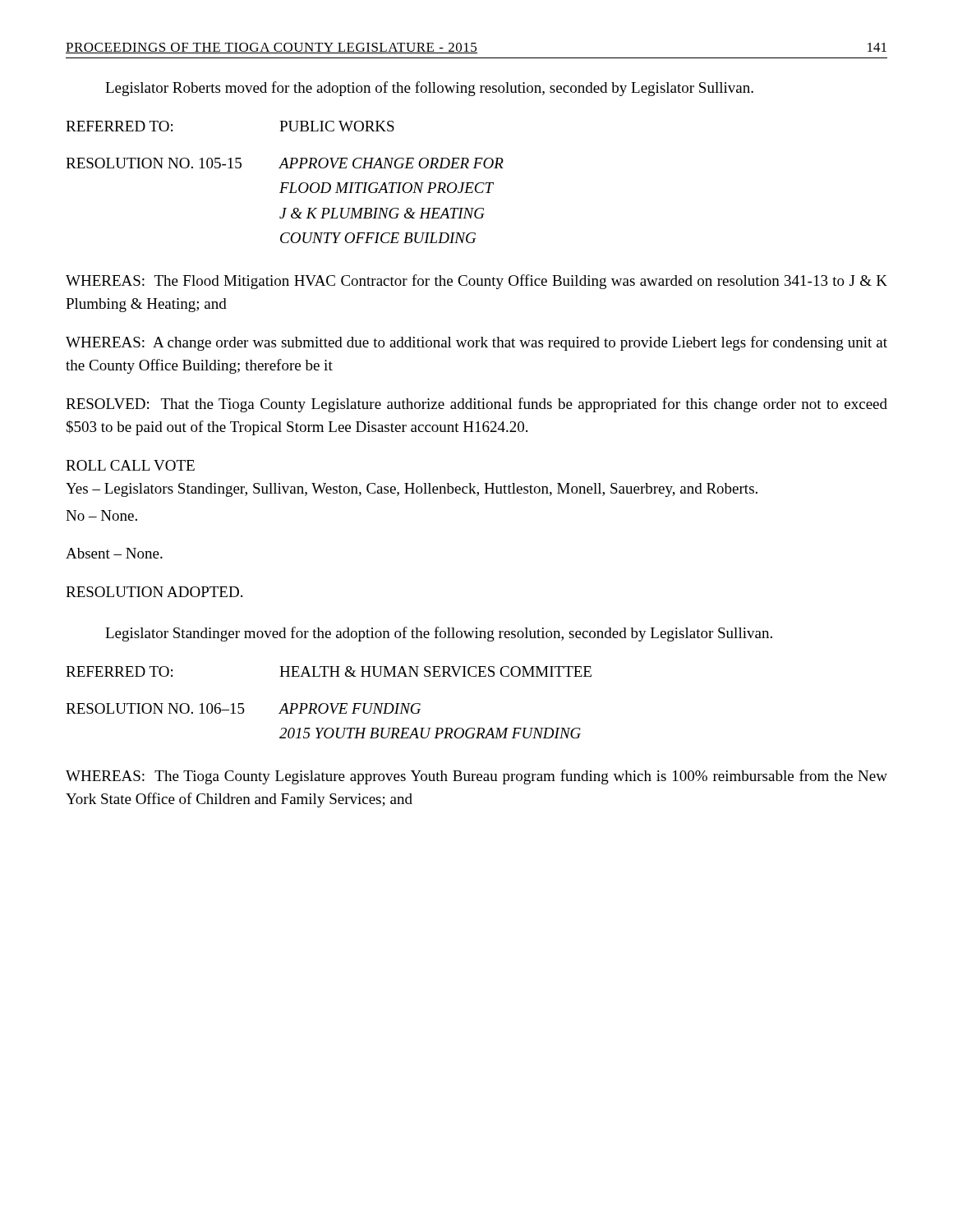Find the element starting "WHEREAS: The Tioga County Legislature approves"
This screenshot has width=953, height=1232.
pos(476,787)
